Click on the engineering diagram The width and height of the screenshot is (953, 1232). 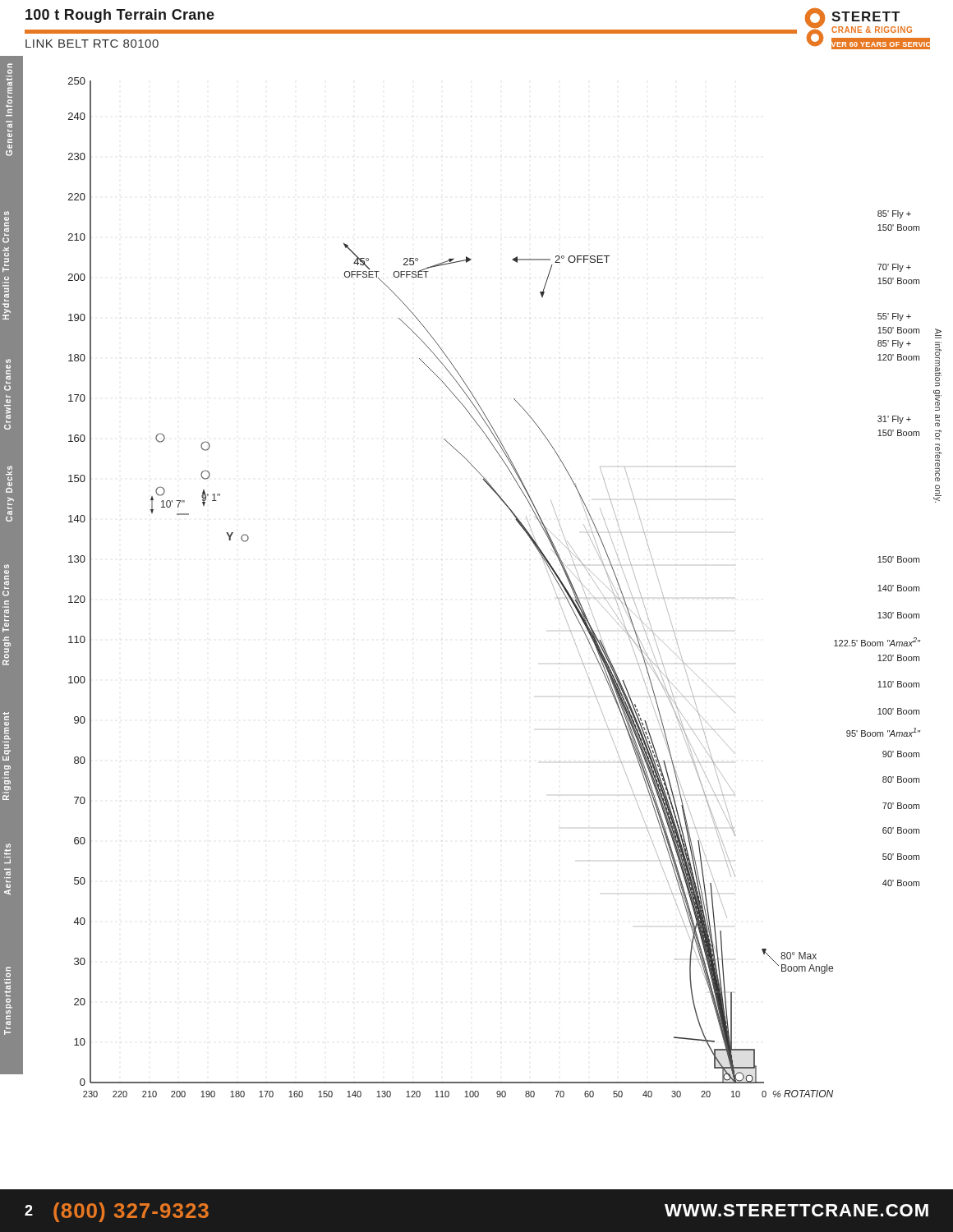[476, 623]
